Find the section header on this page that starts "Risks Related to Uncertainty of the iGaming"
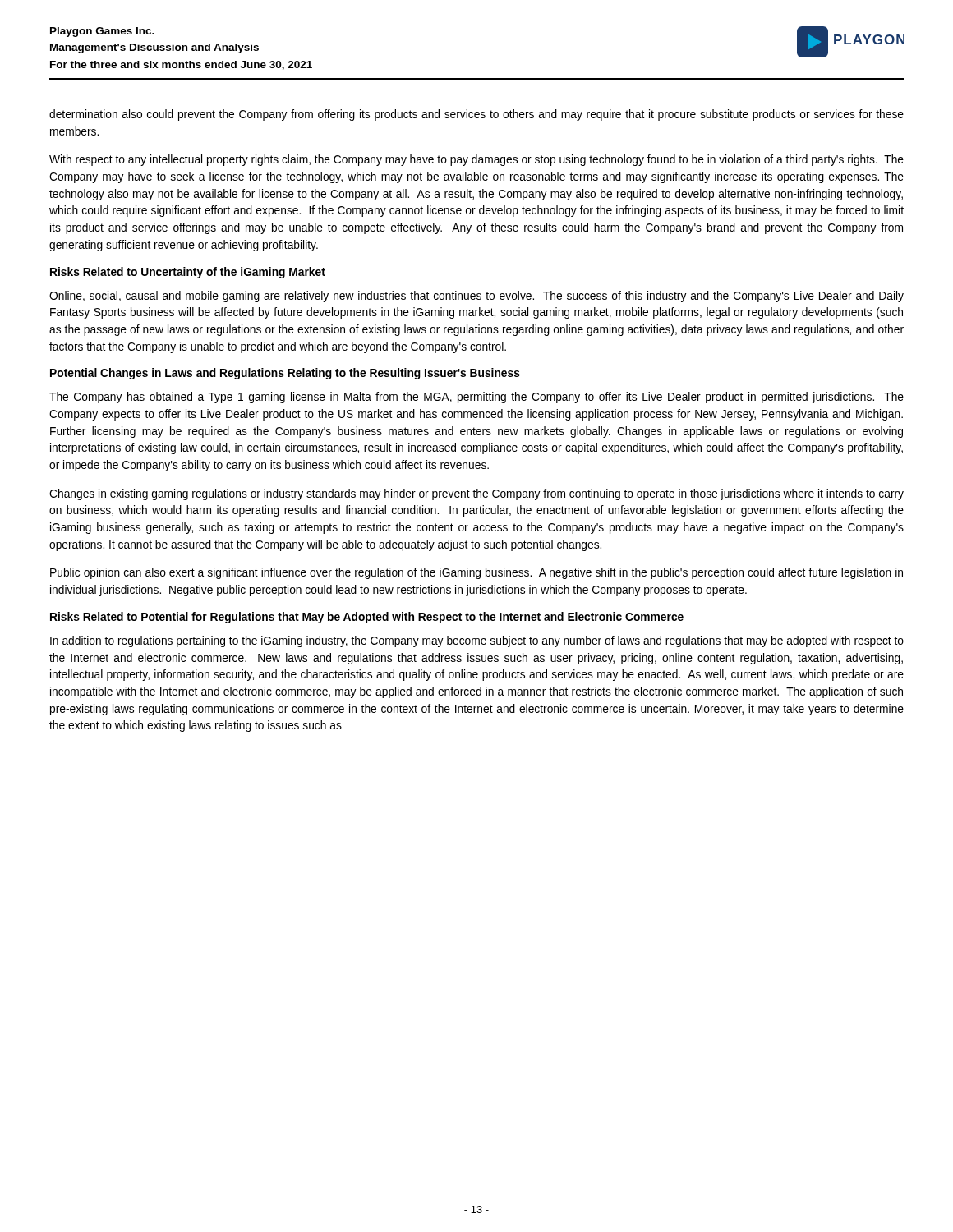The image size is (953, 1232). 187,272
